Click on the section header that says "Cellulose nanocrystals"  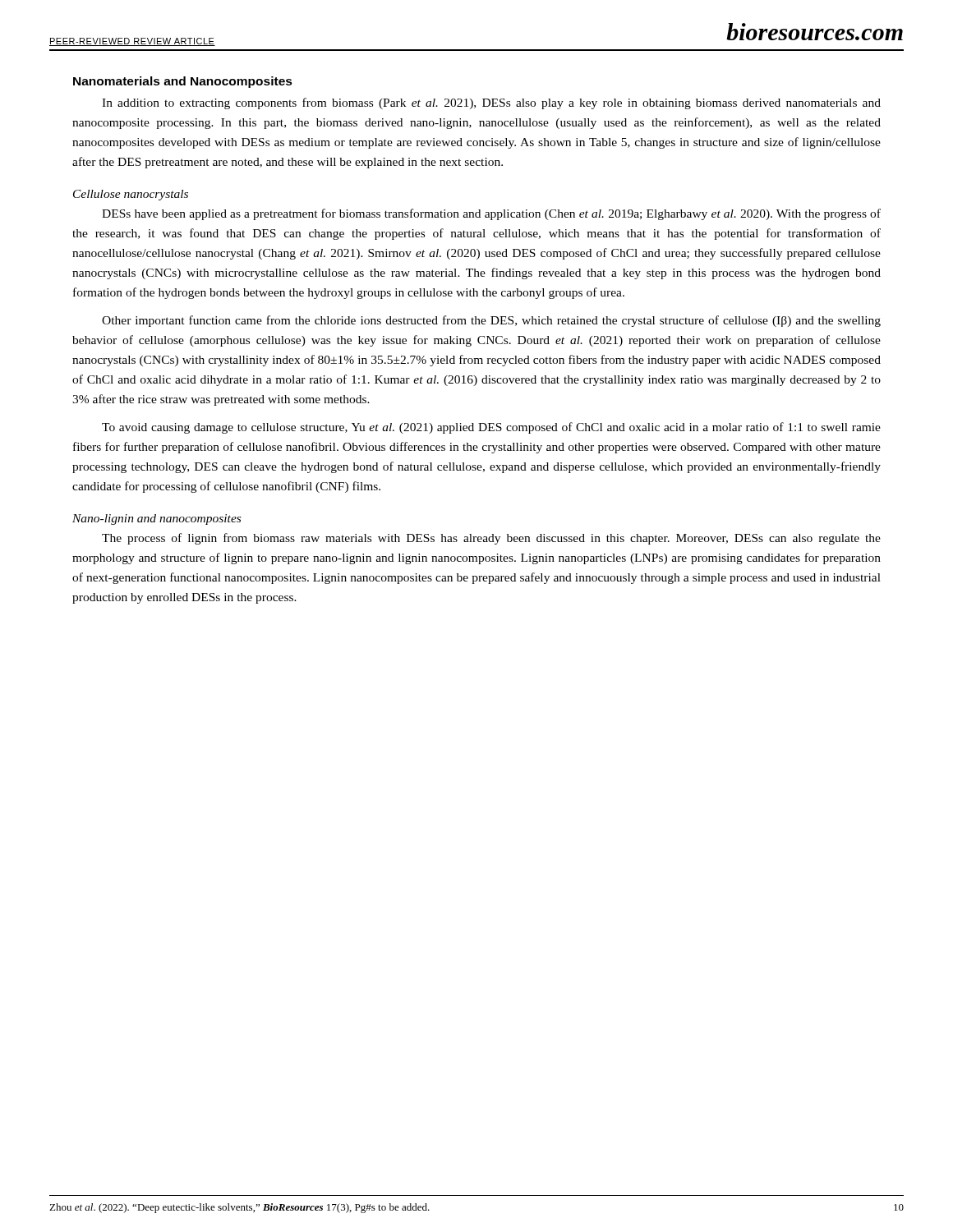pos(131,193)
